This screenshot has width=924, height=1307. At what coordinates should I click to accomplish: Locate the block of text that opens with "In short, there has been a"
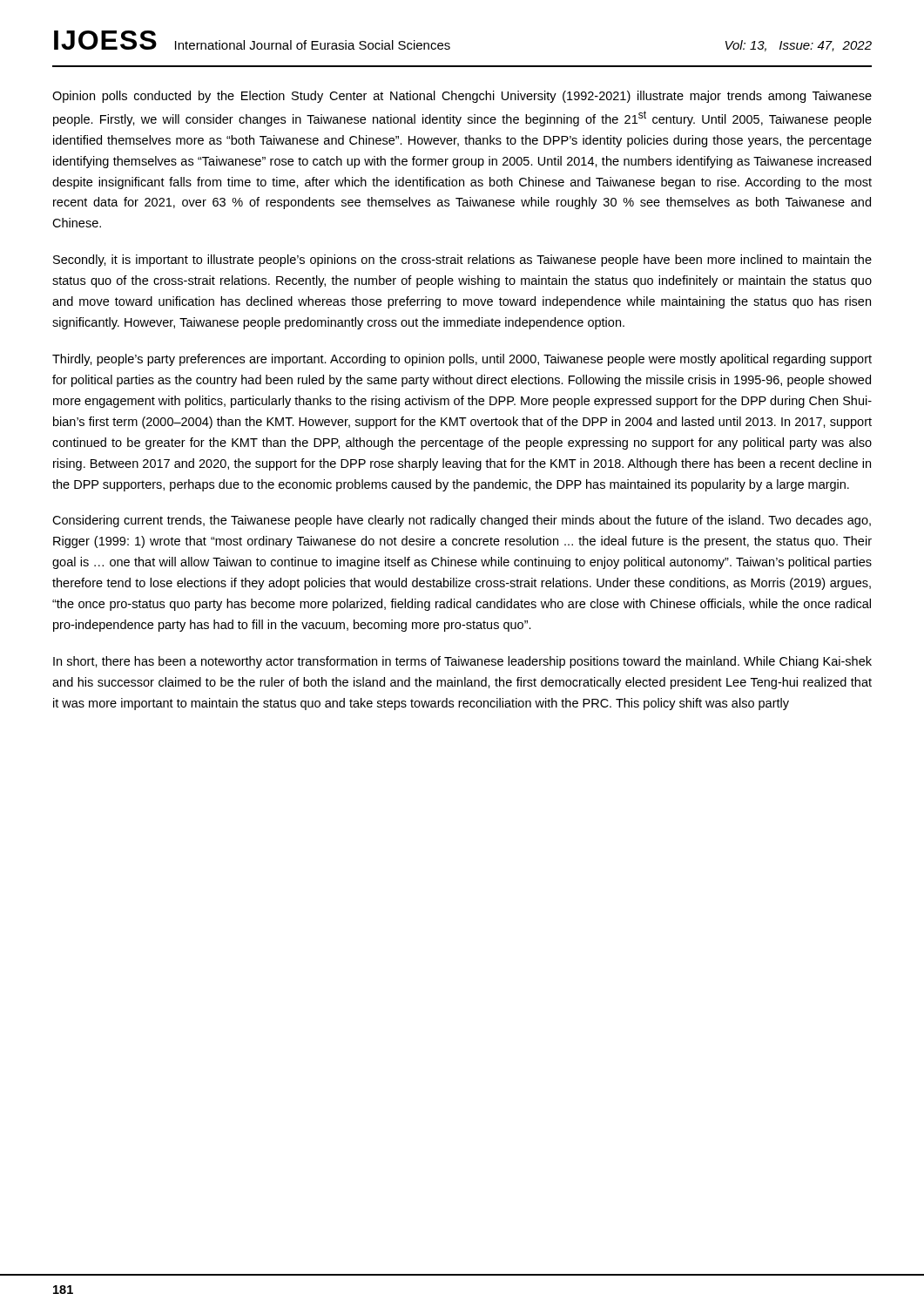[x=462, y=682]
